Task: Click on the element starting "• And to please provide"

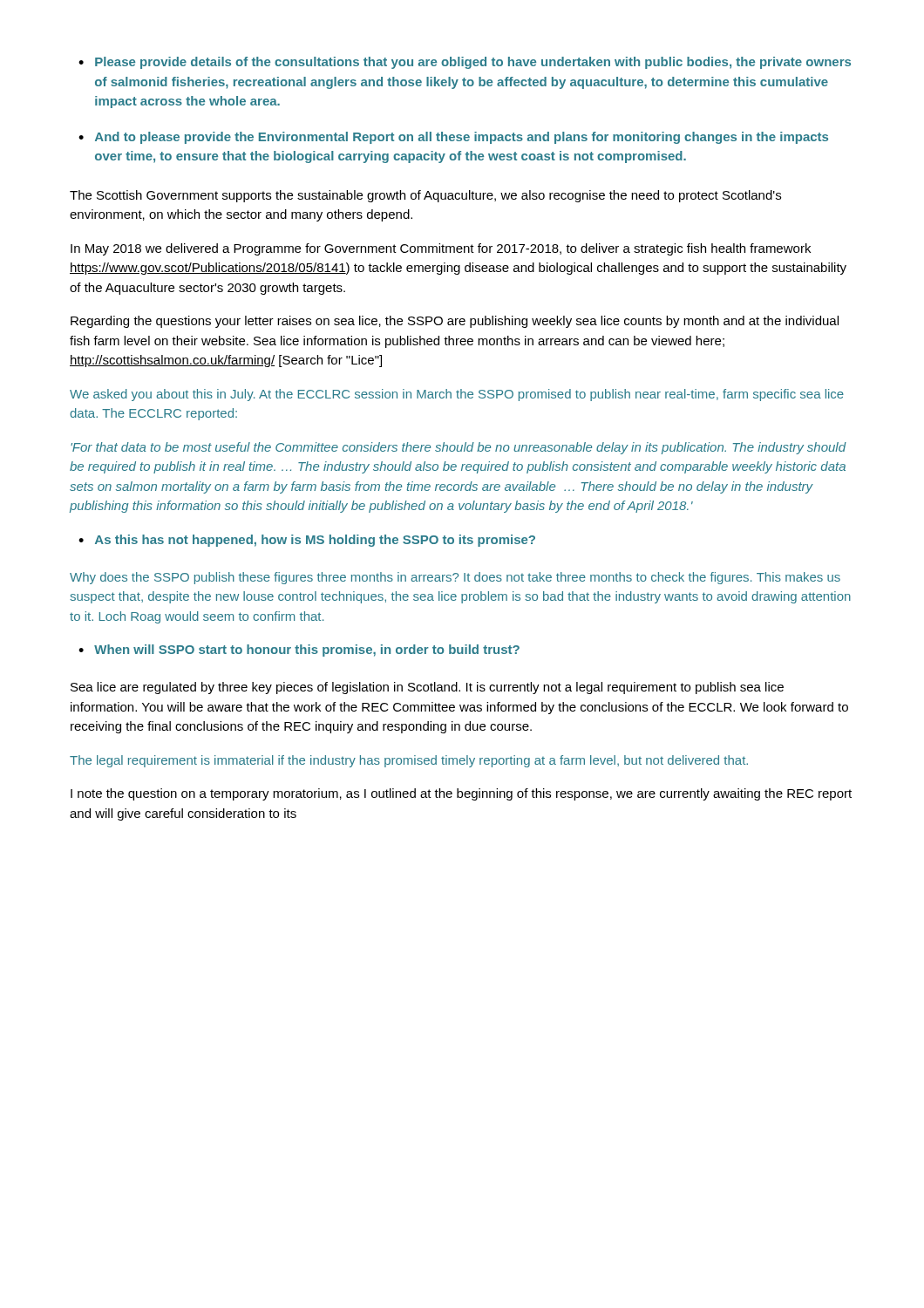Action: coord(466,146)
